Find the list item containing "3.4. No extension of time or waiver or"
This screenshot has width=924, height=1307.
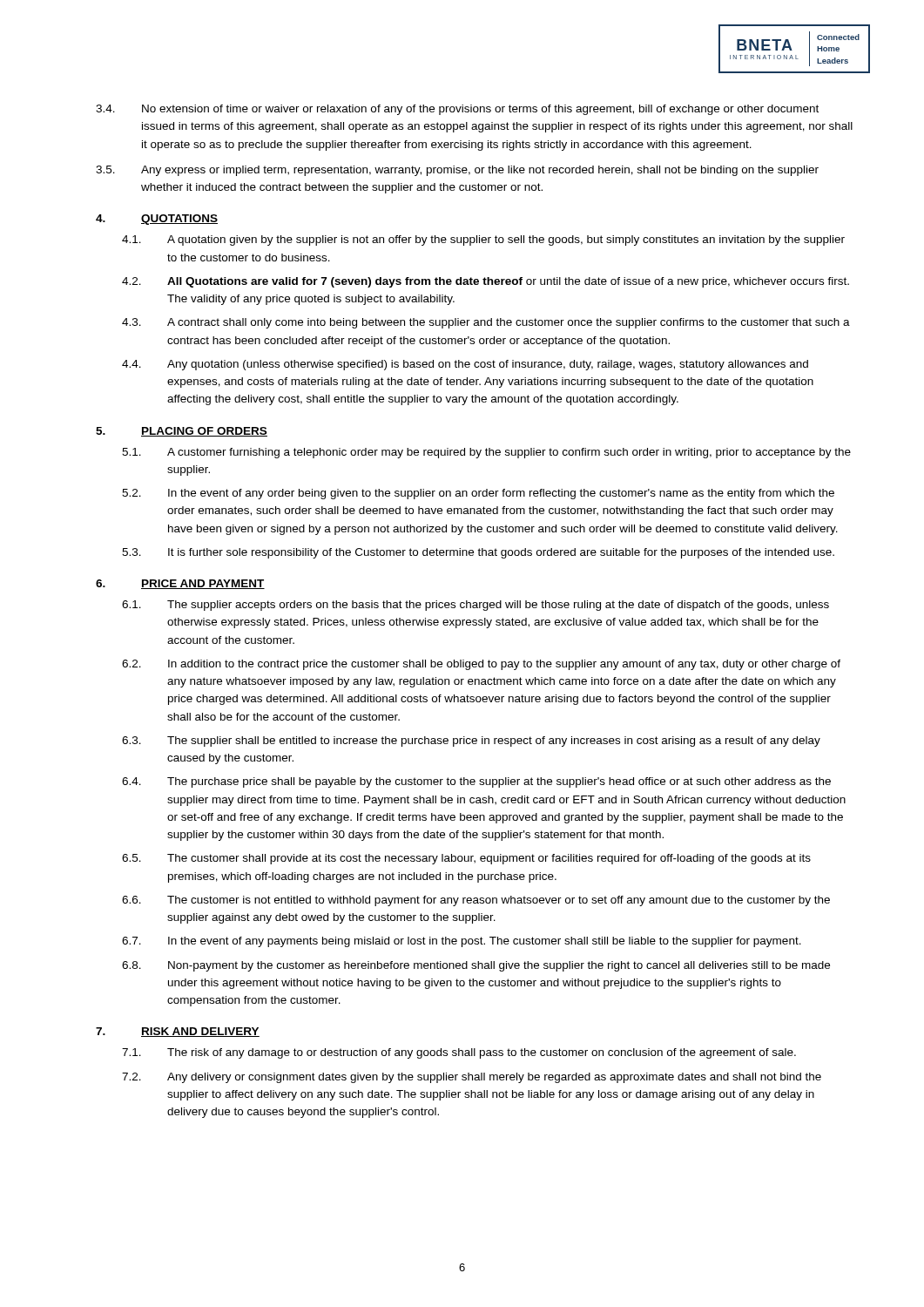tap(462, 127)
